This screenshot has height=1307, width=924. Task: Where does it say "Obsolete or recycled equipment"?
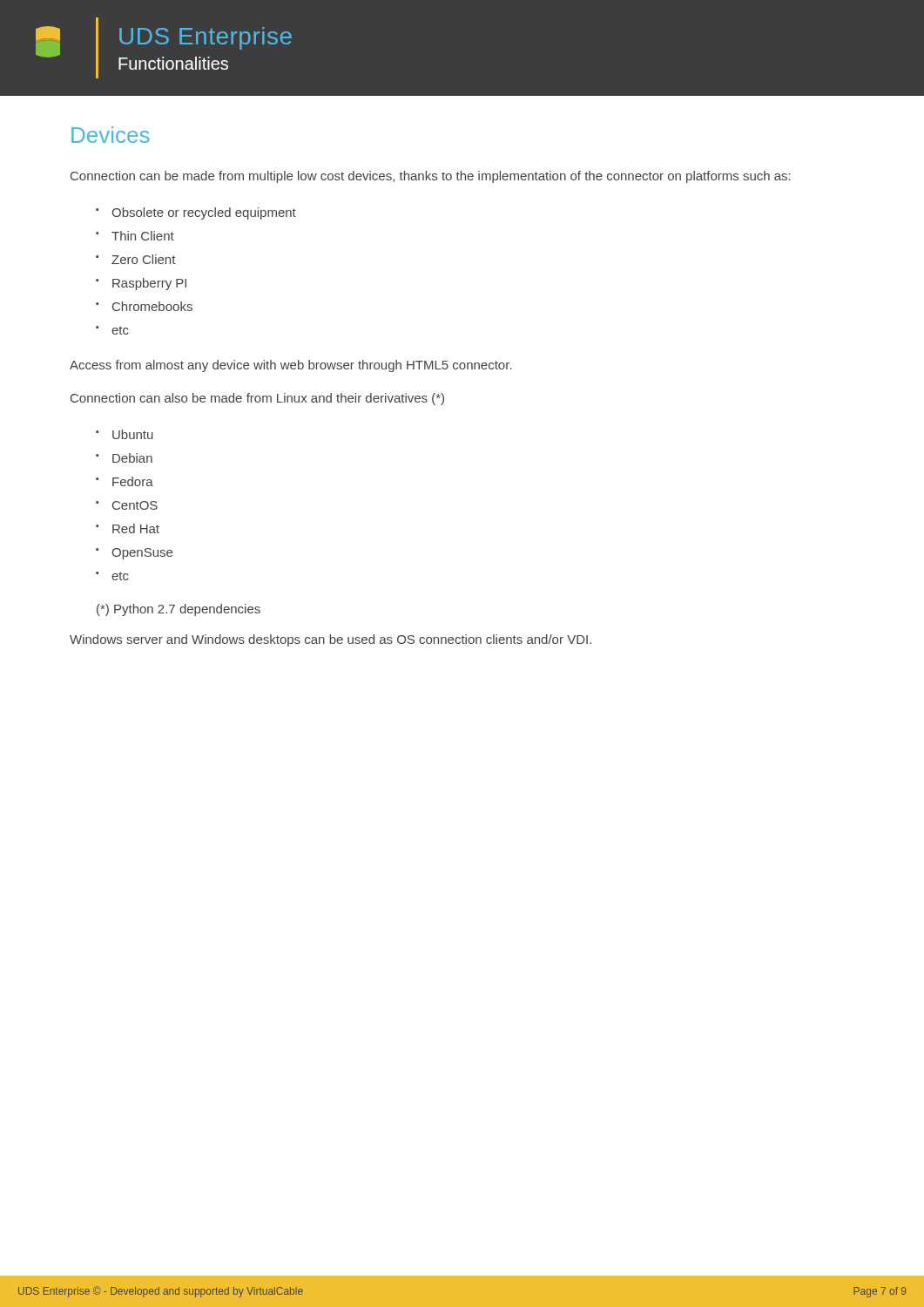[204, 212]
